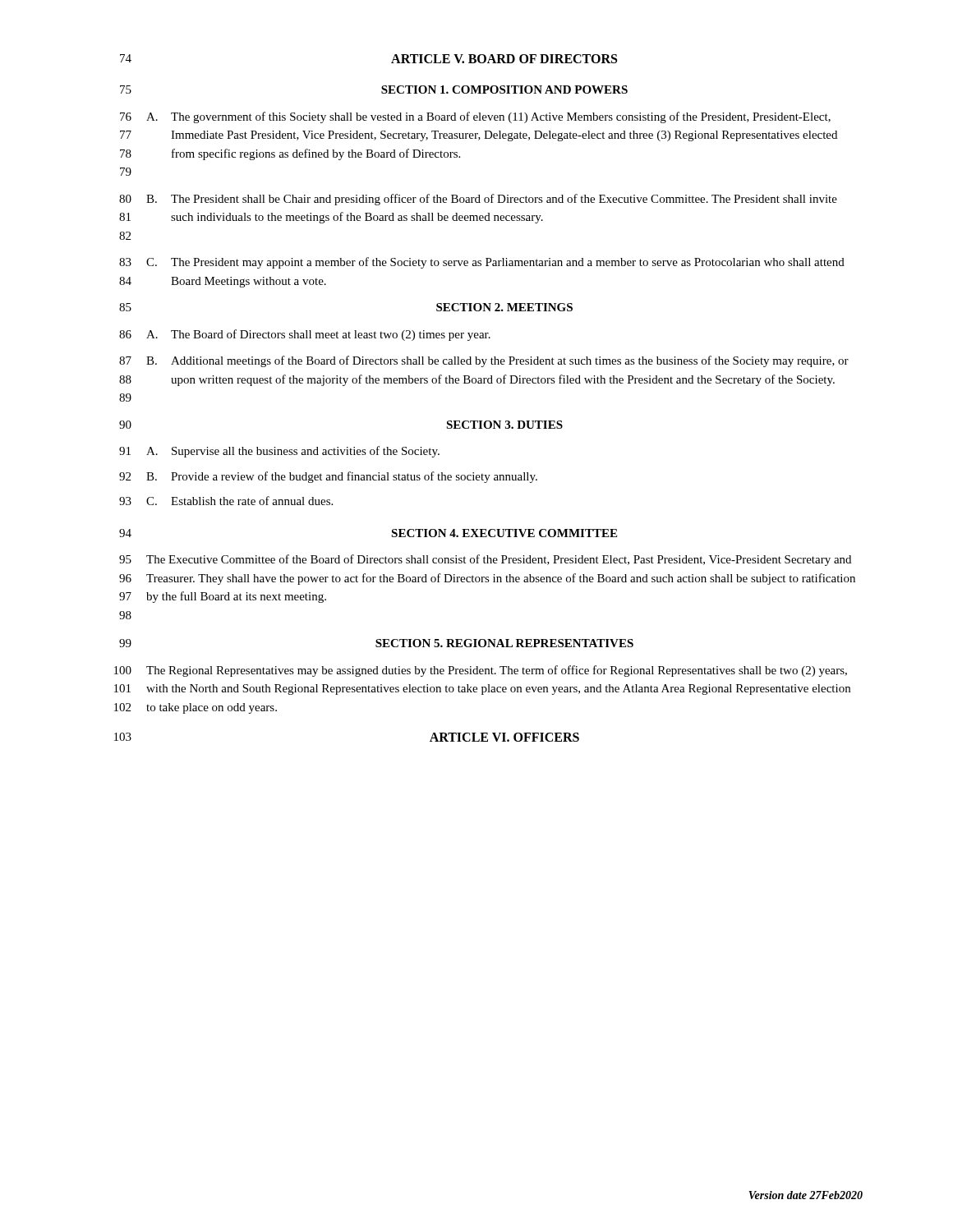Find the element starting "The Regional Representatives may be assigned duties by"
Screen dimensions: 1232x953
(499, 688)
